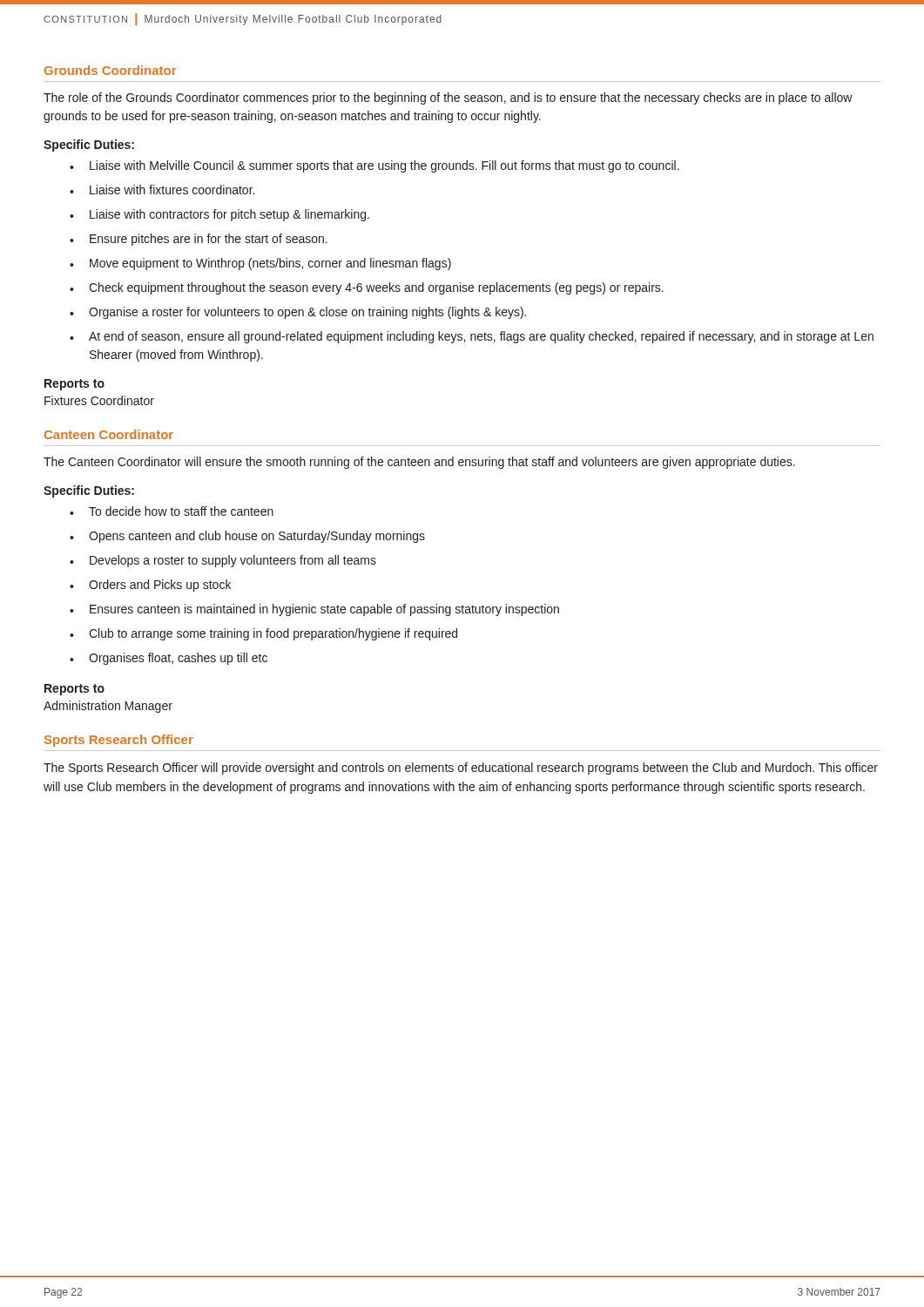Click where it says "•Liaise with fixtures coordinator."
This screenshot has width=924, height=1307.
pos(163,191)
